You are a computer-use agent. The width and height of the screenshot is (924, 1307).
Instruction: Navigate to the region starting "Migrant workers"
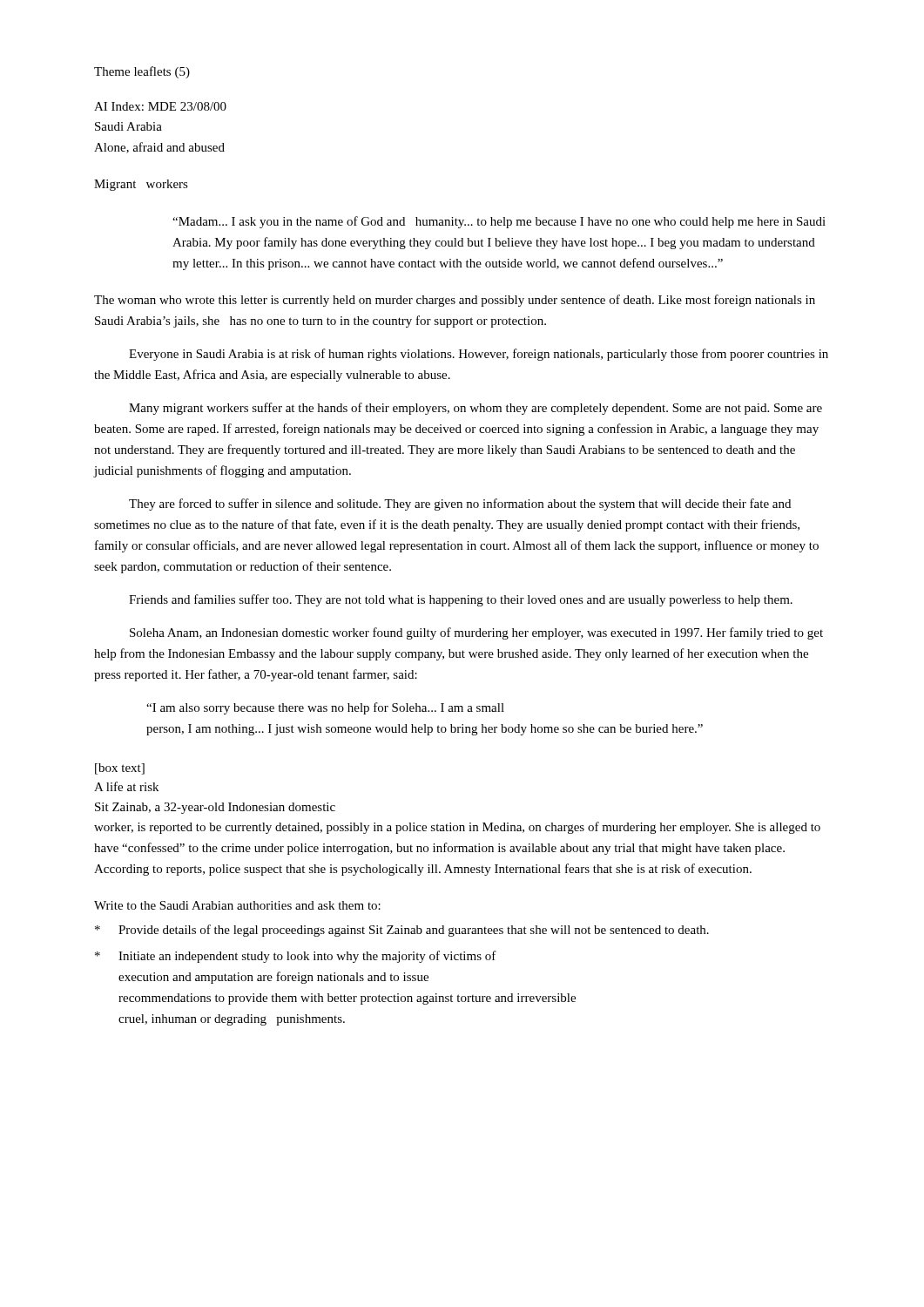[141, 184]
